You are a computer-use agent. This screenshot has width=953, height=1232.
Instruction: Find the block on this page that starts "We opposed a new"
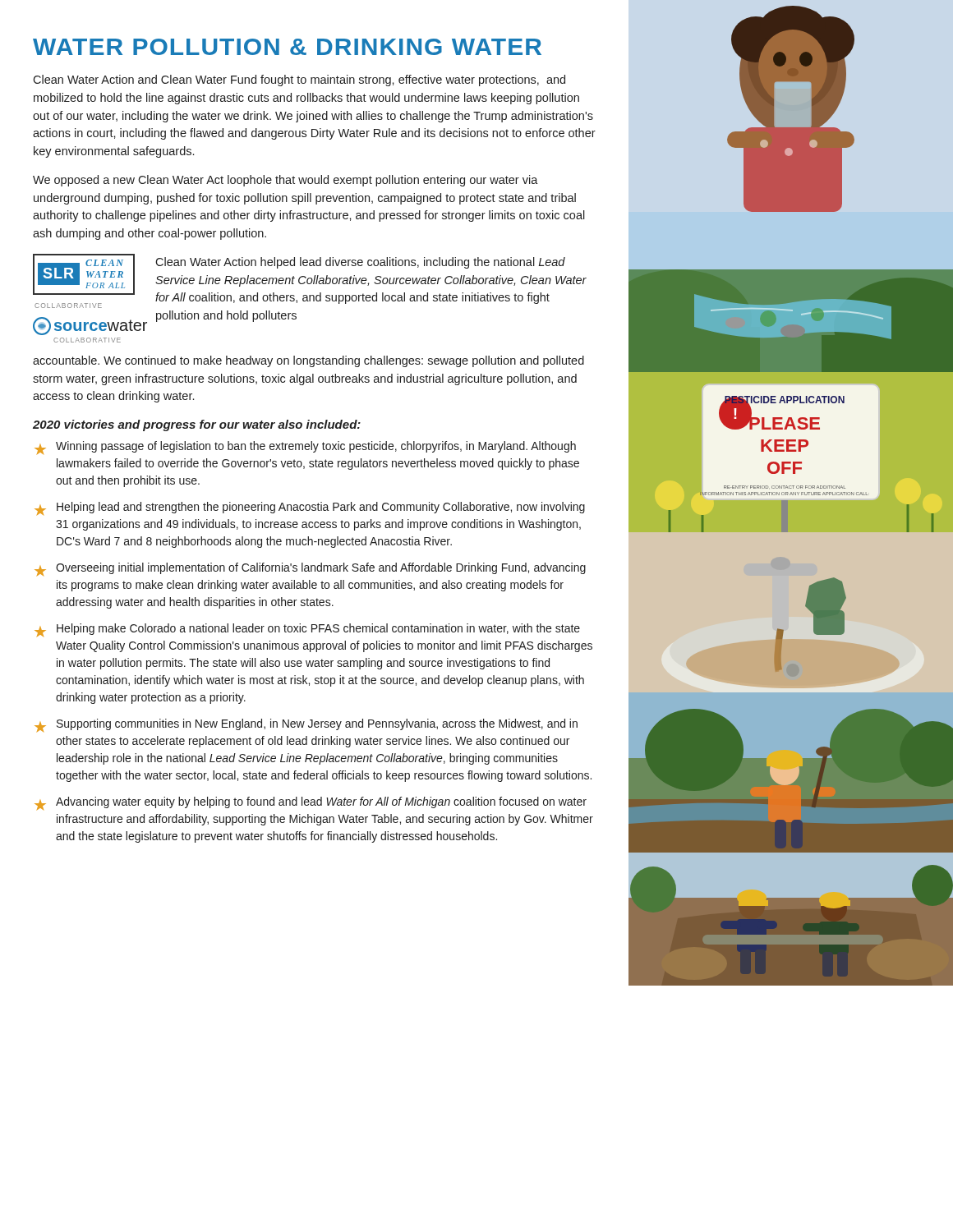[x=309, y=206]
